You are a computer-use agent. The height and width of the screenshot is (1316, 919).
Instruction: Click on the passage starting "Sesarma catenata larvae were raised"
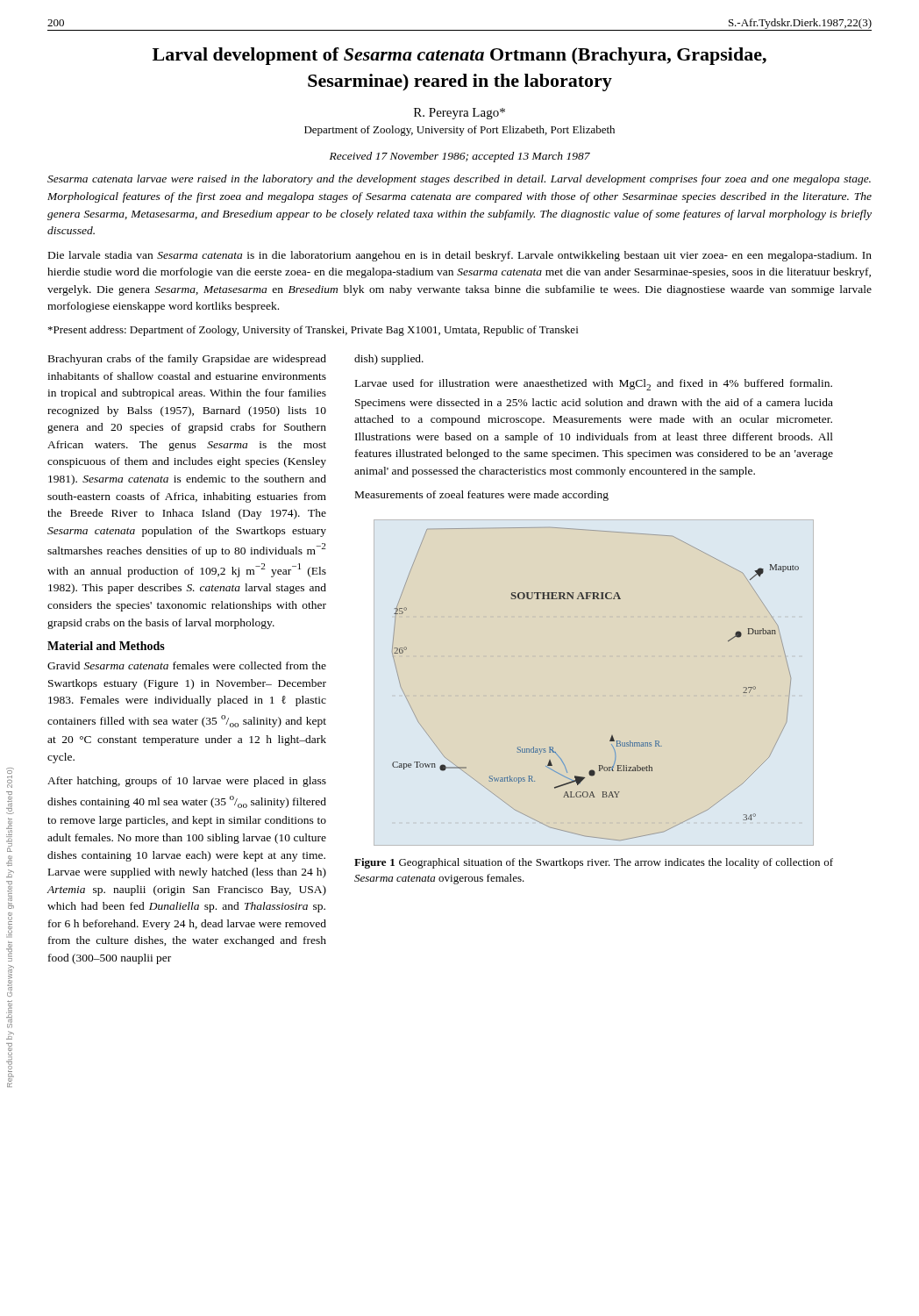point(460,205)
